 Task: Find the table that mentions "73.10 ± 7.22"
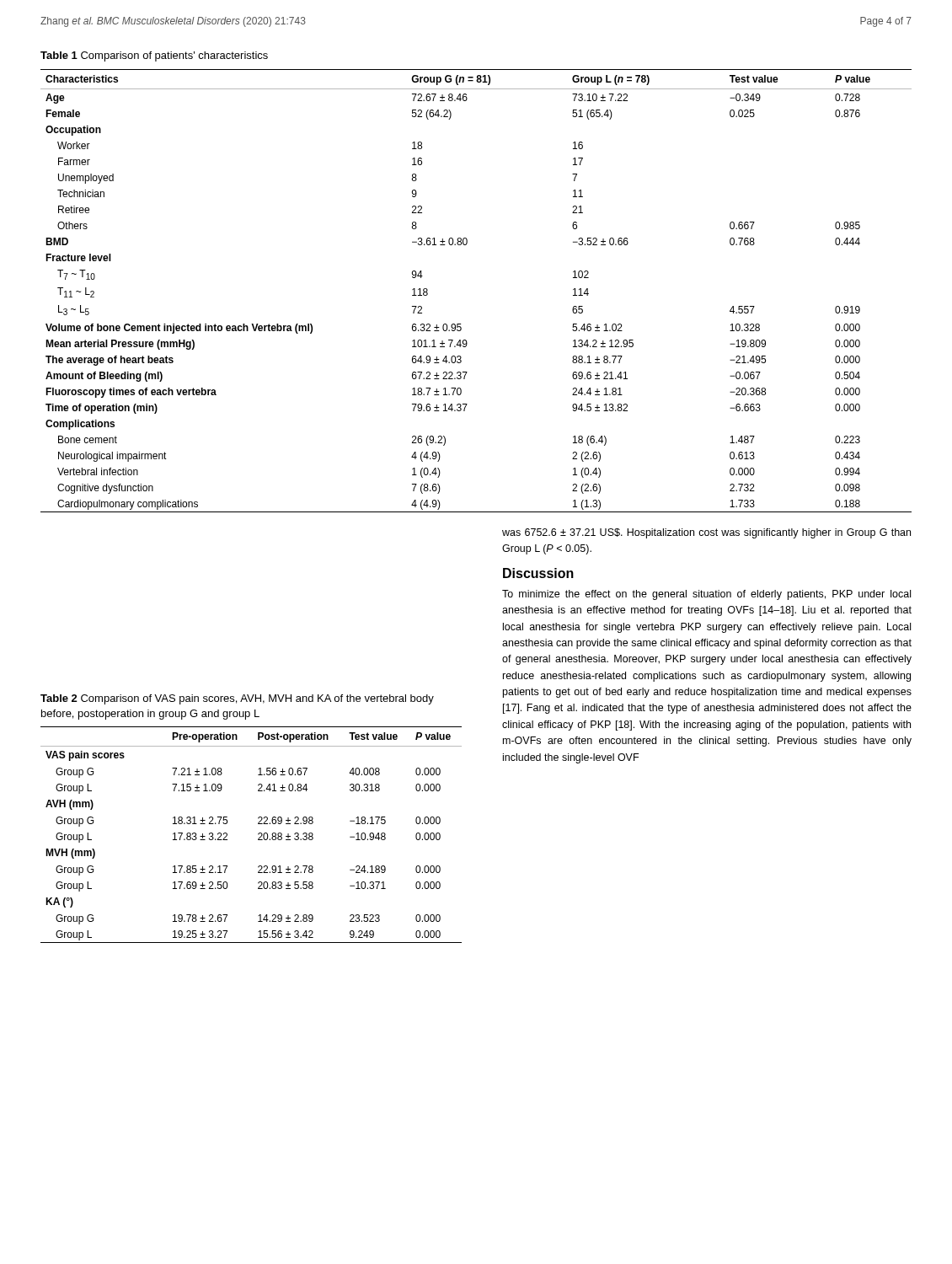tap(476, 291)
